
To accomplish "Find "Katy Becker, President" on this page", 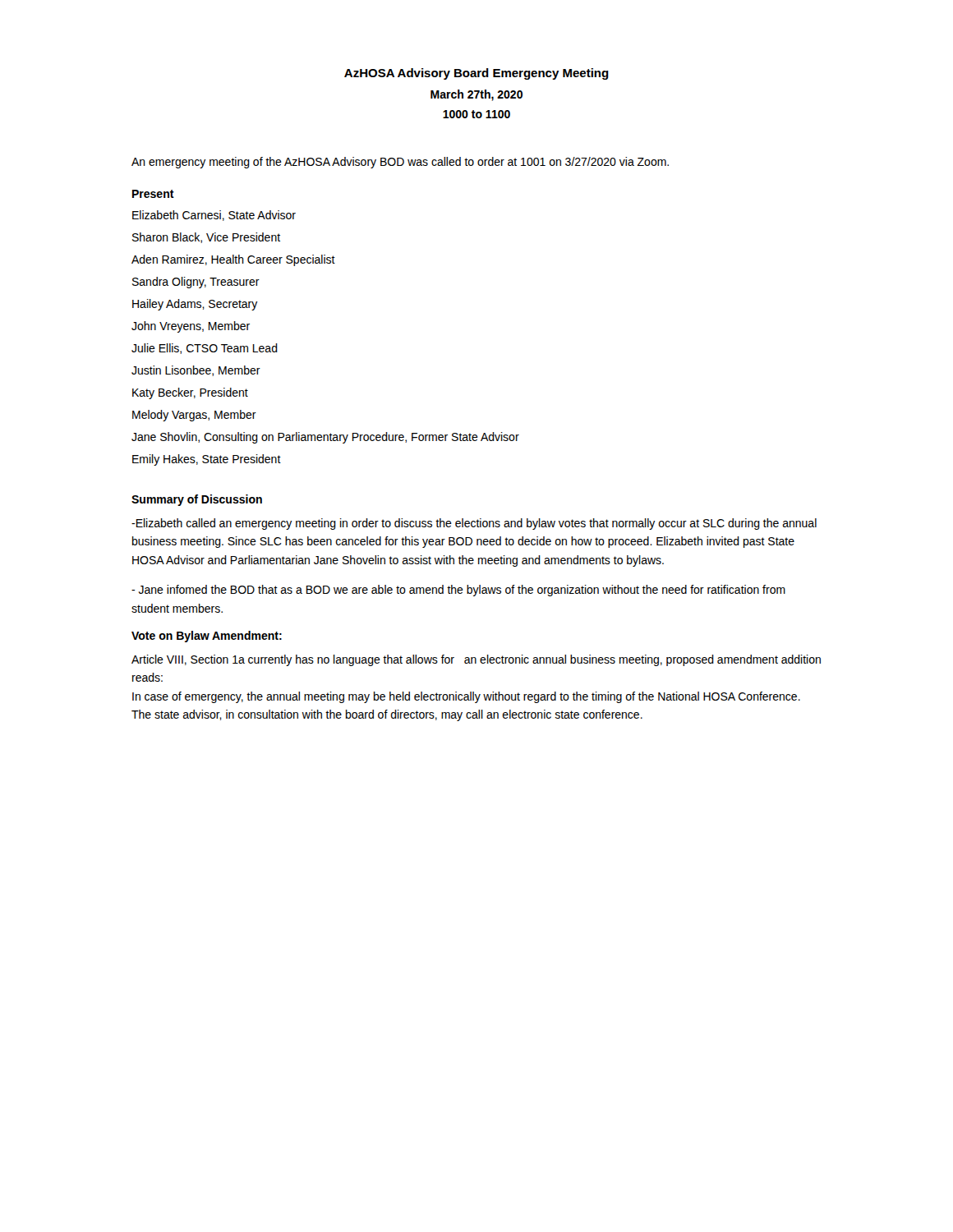I will pyautogui.click(x=190, y=393).
